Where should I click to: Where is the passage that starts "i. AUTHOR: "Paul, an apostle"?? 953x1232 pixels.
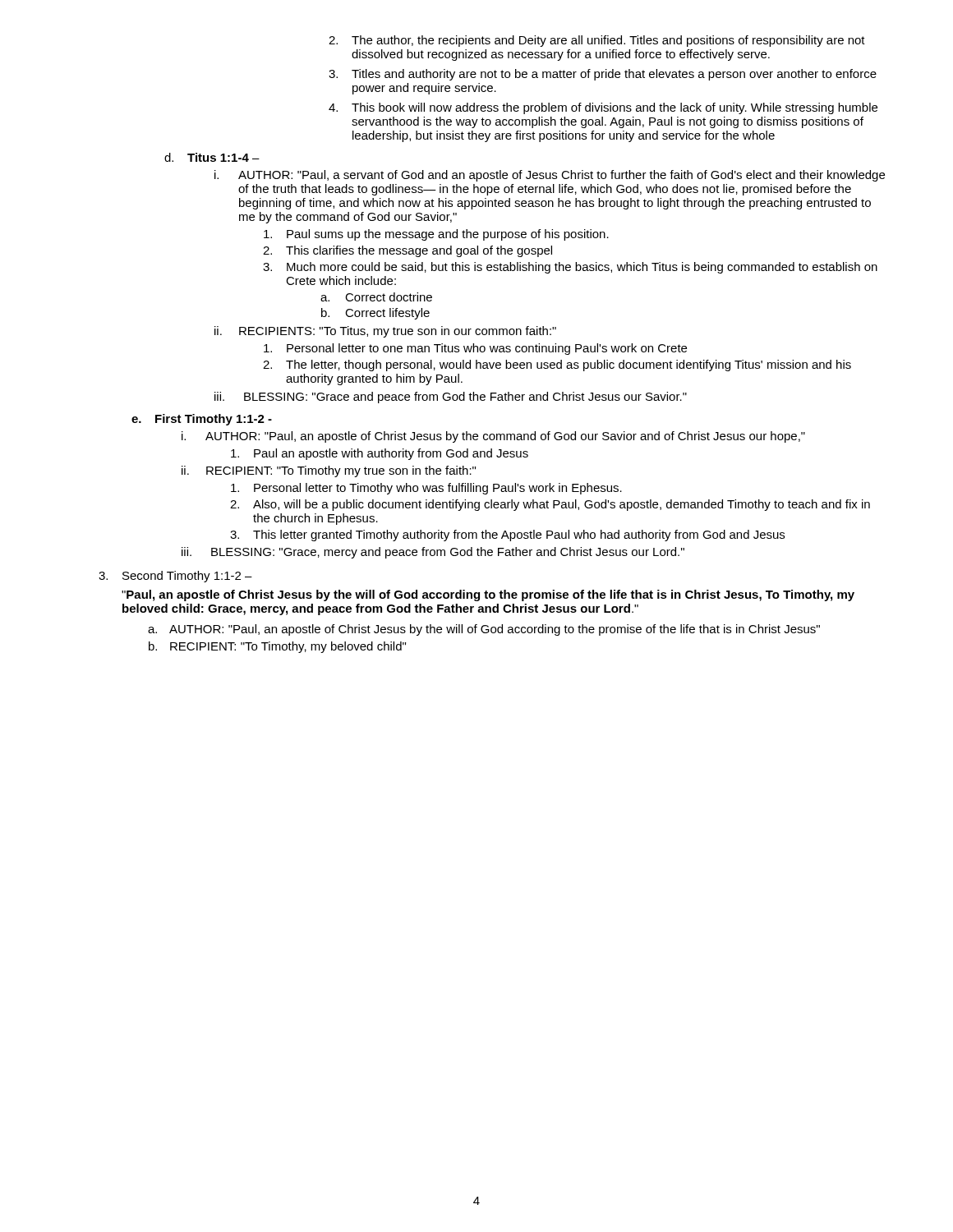(x=493, y=436)
